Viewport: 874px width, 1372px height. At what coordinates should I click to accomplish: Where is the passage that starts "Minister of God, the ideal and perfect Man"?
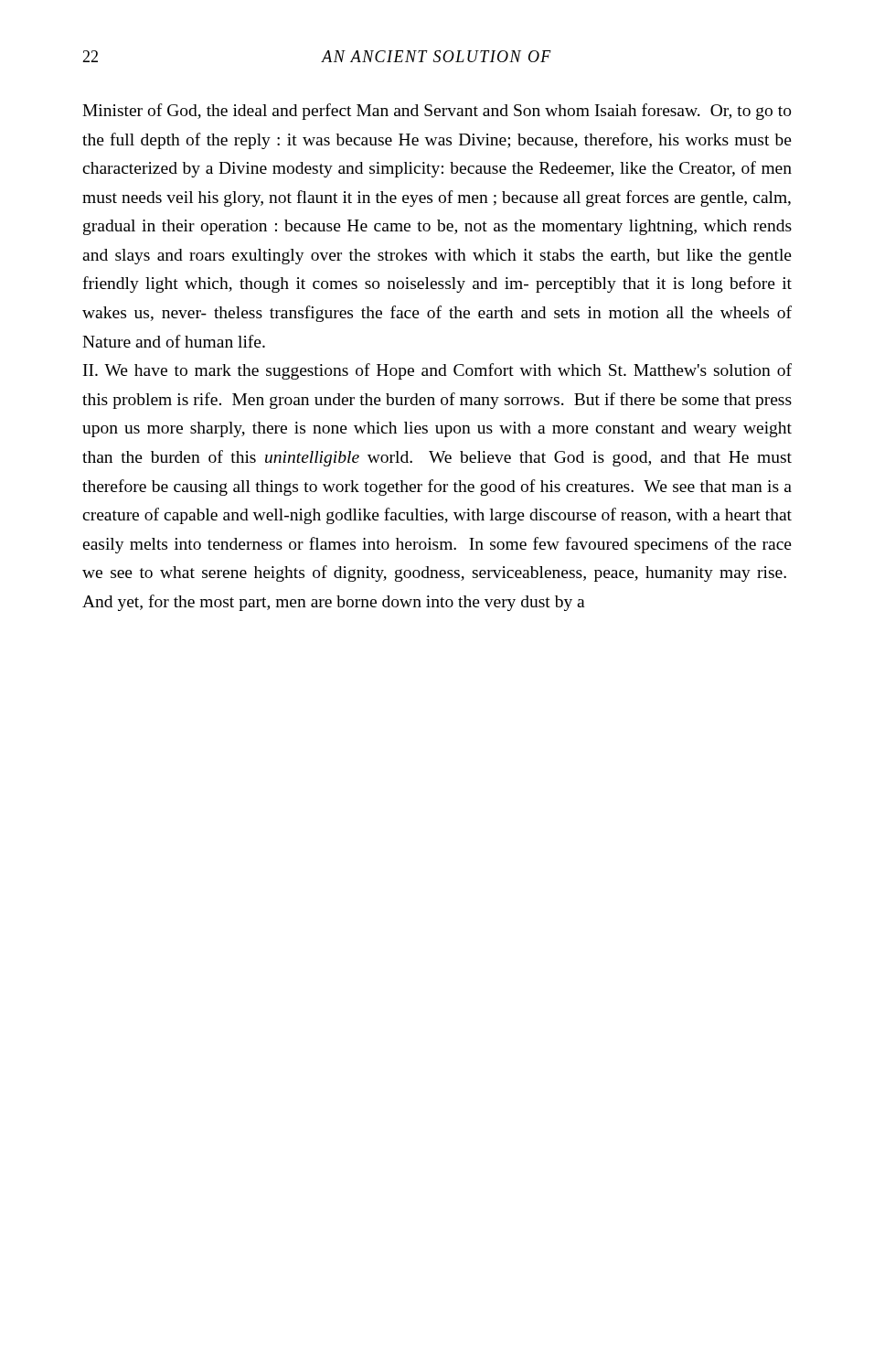coord(437,356)
